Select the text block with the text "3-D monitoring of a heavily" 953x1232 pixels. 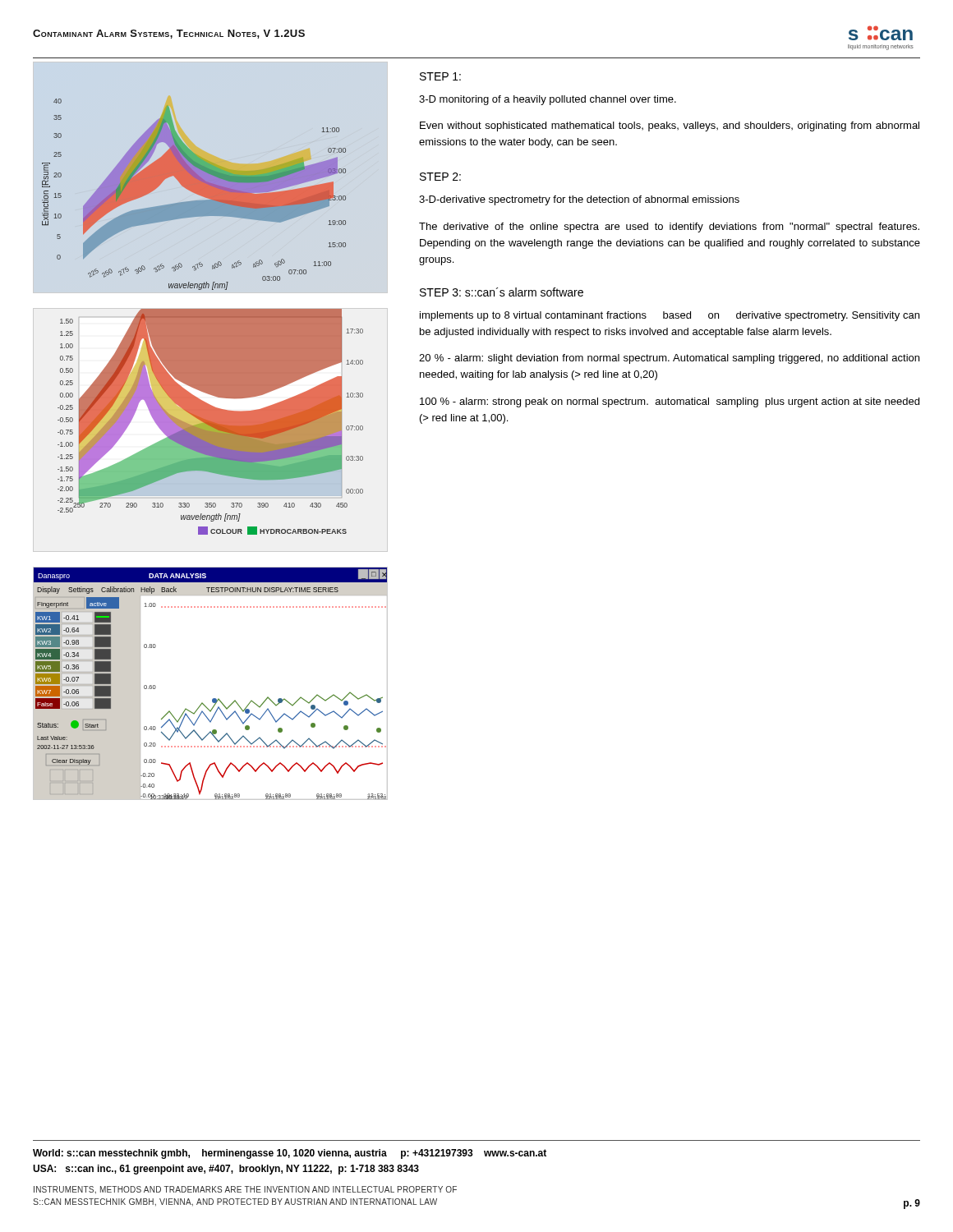(x=548, y=99)
